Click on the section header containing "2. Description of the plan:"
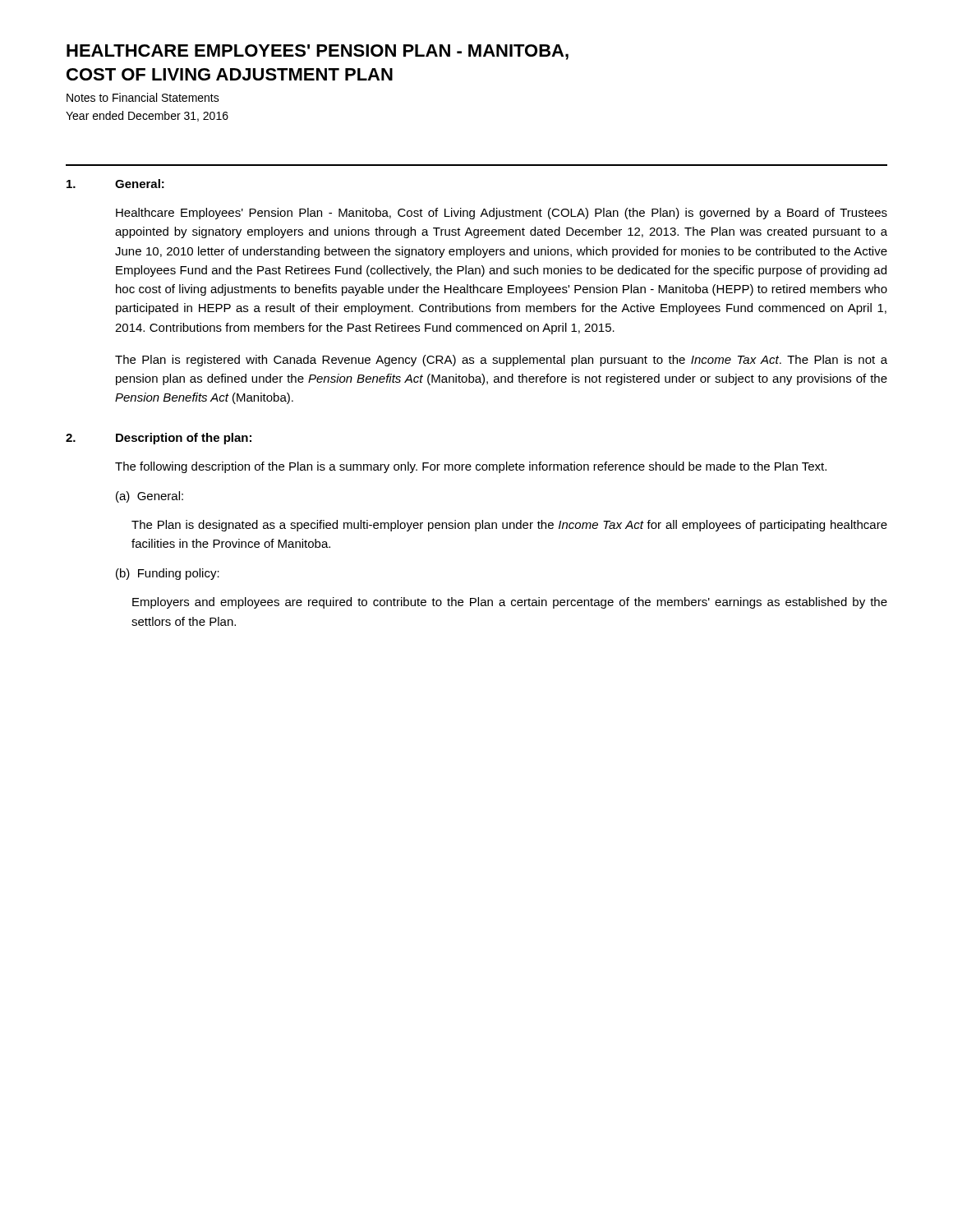 159,437
